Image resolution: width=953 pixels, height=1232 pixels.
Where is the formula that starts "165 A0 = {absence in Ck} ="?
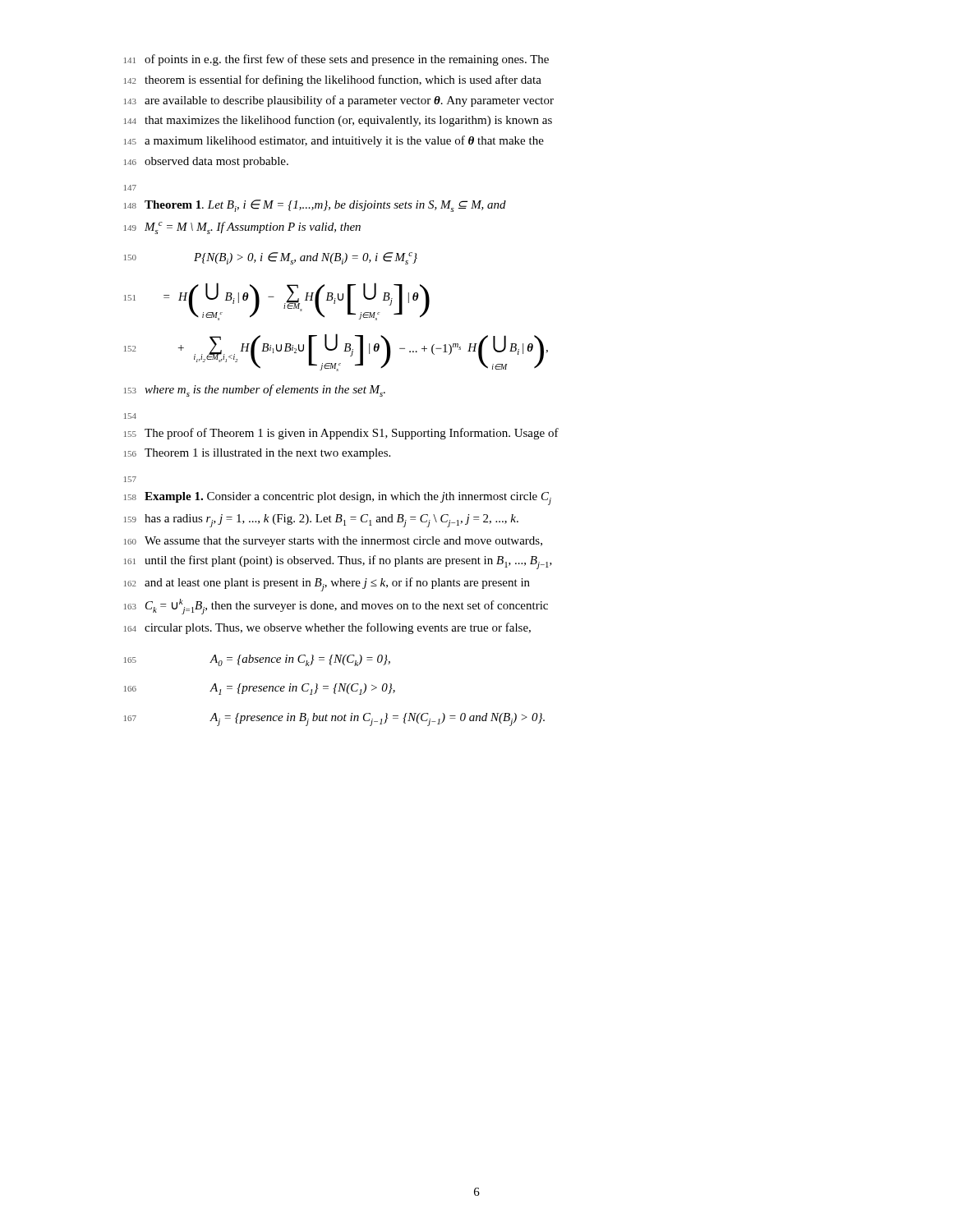point(257,660)
